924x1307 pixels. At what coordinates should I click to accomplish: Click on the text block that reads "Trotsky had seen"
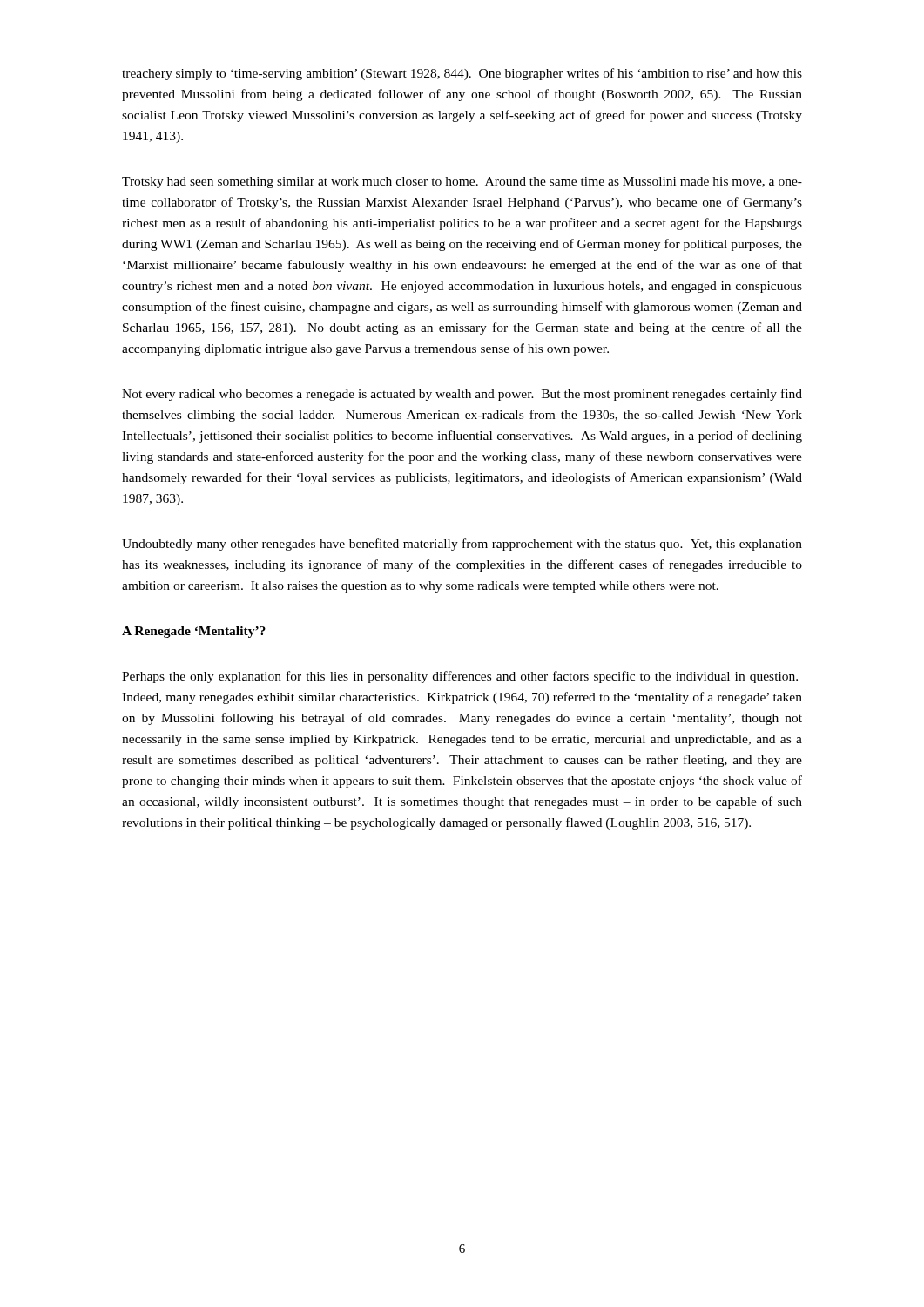click(462, 265)
